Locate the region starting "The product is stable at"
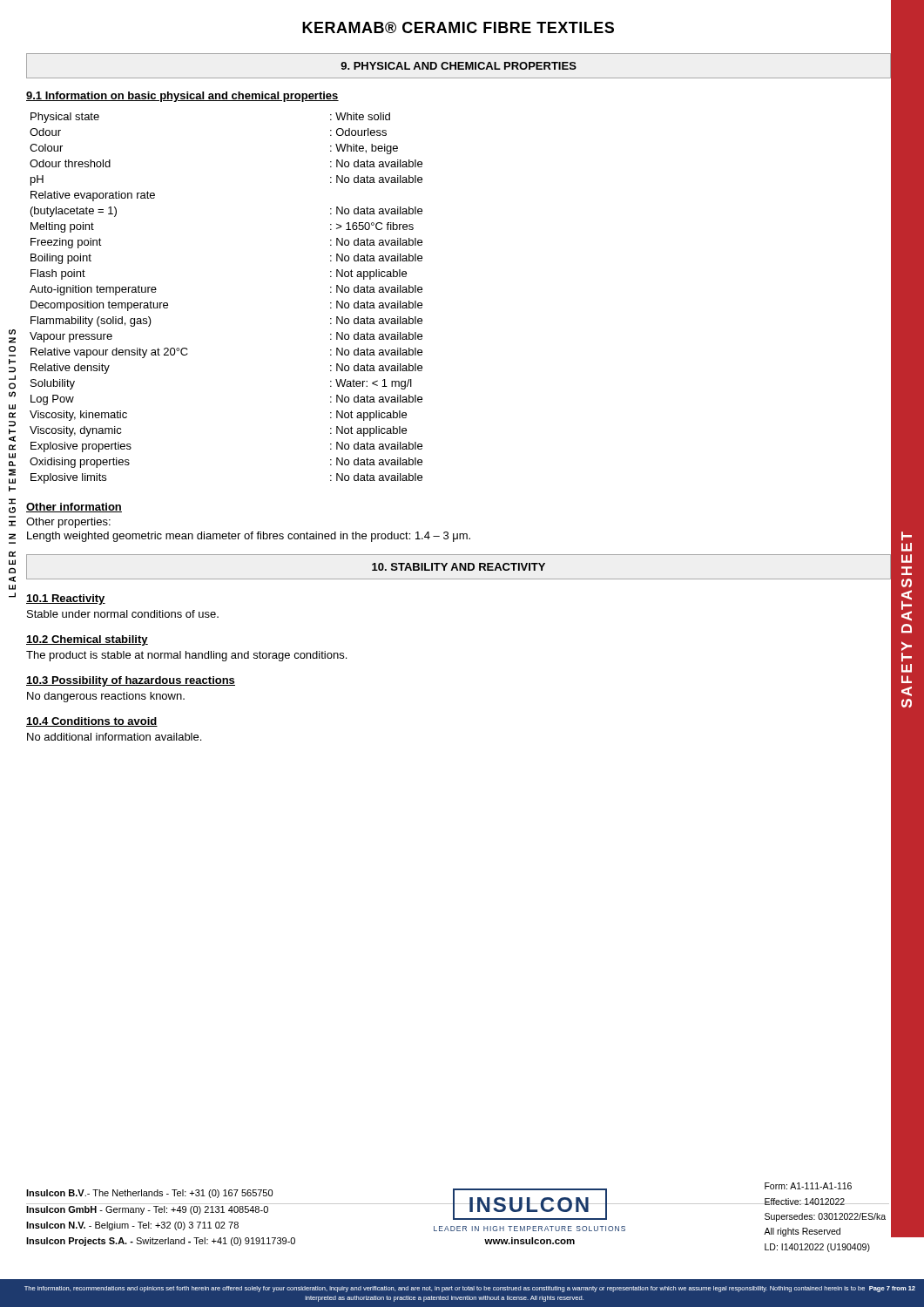 (187, 655)
